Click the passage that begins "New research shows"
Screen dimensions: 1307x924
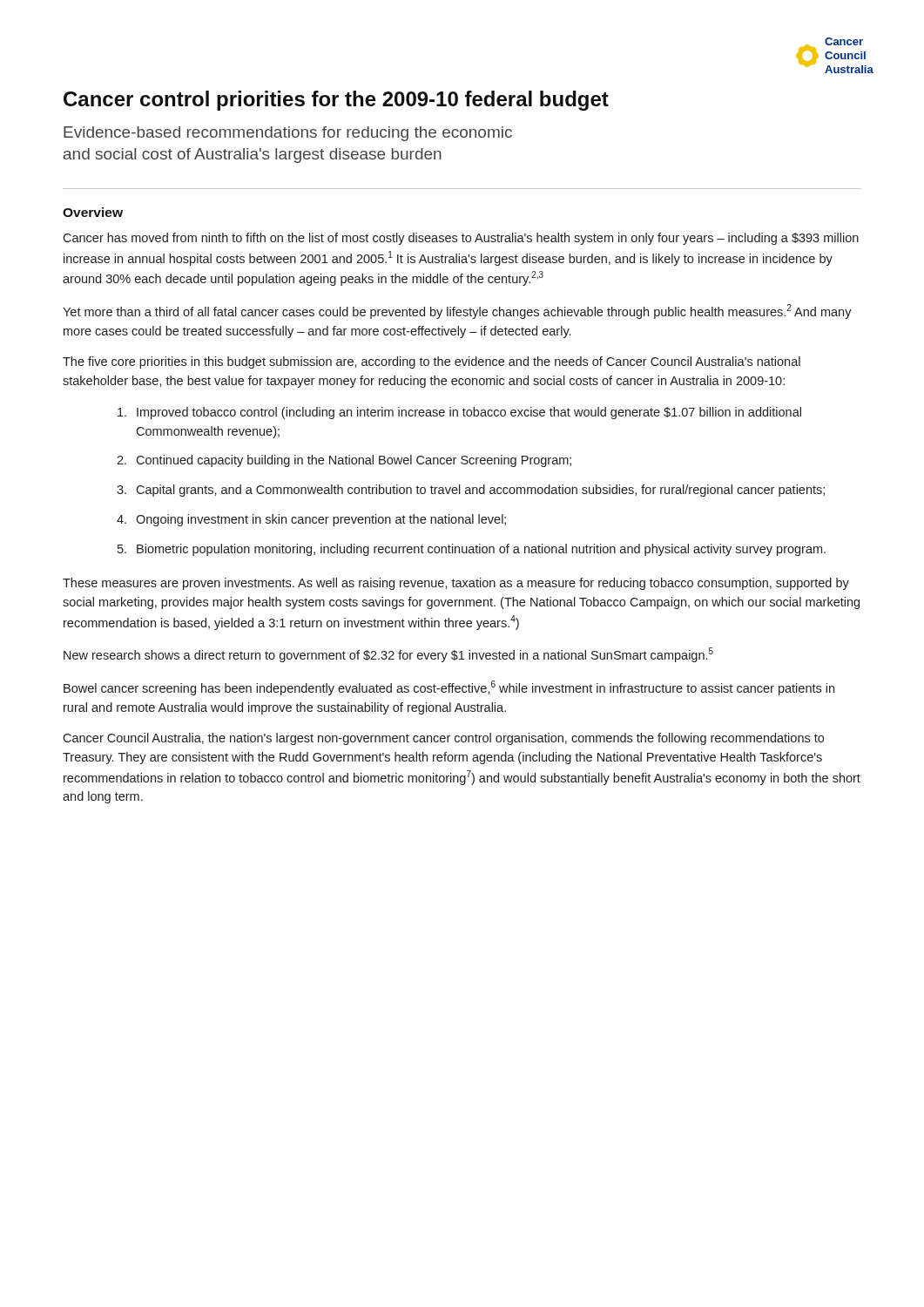pos(388,655)
